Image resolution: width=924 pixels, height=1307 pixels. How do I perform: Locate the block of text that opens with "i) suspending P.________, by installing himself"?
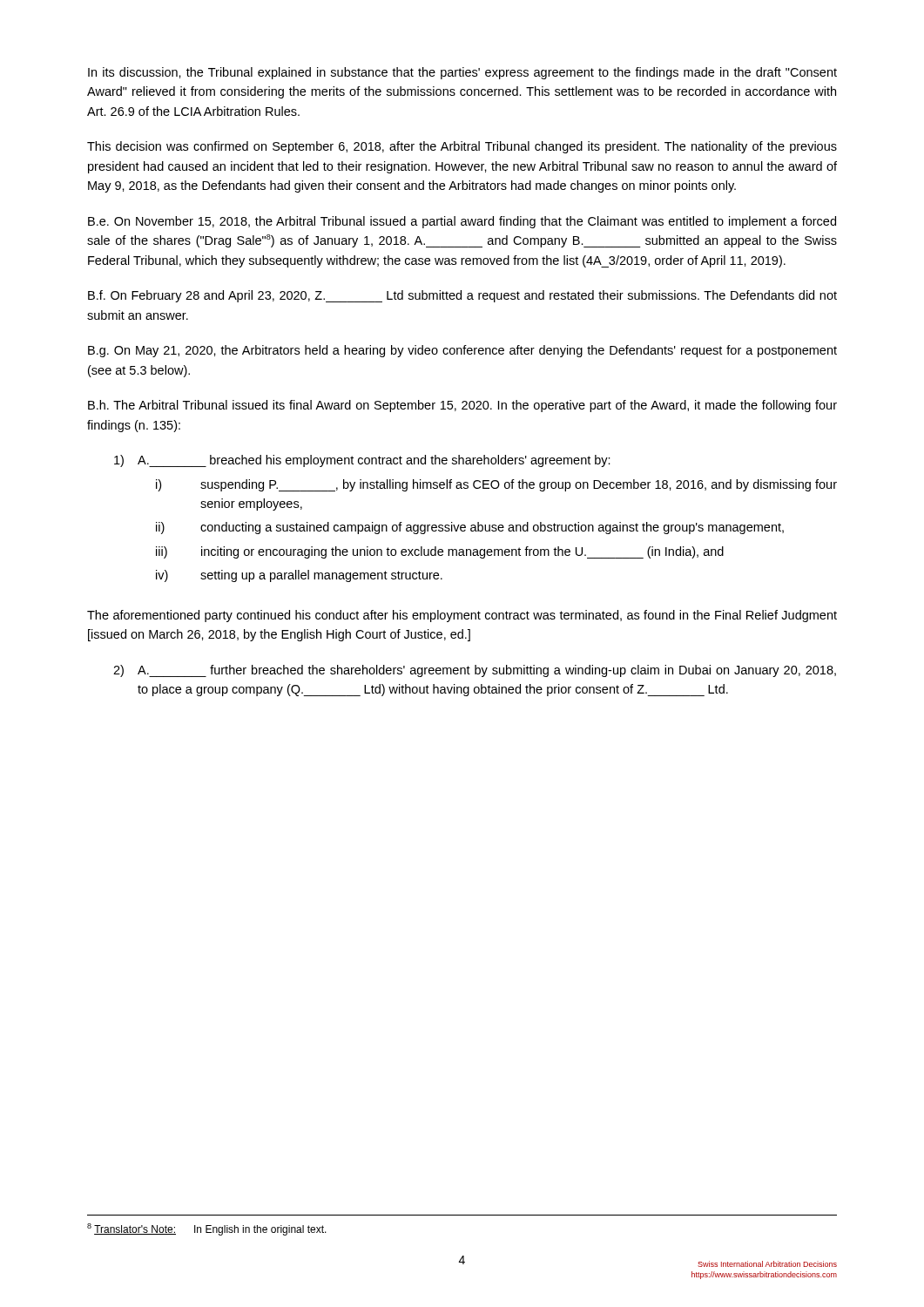pos(496,494)
